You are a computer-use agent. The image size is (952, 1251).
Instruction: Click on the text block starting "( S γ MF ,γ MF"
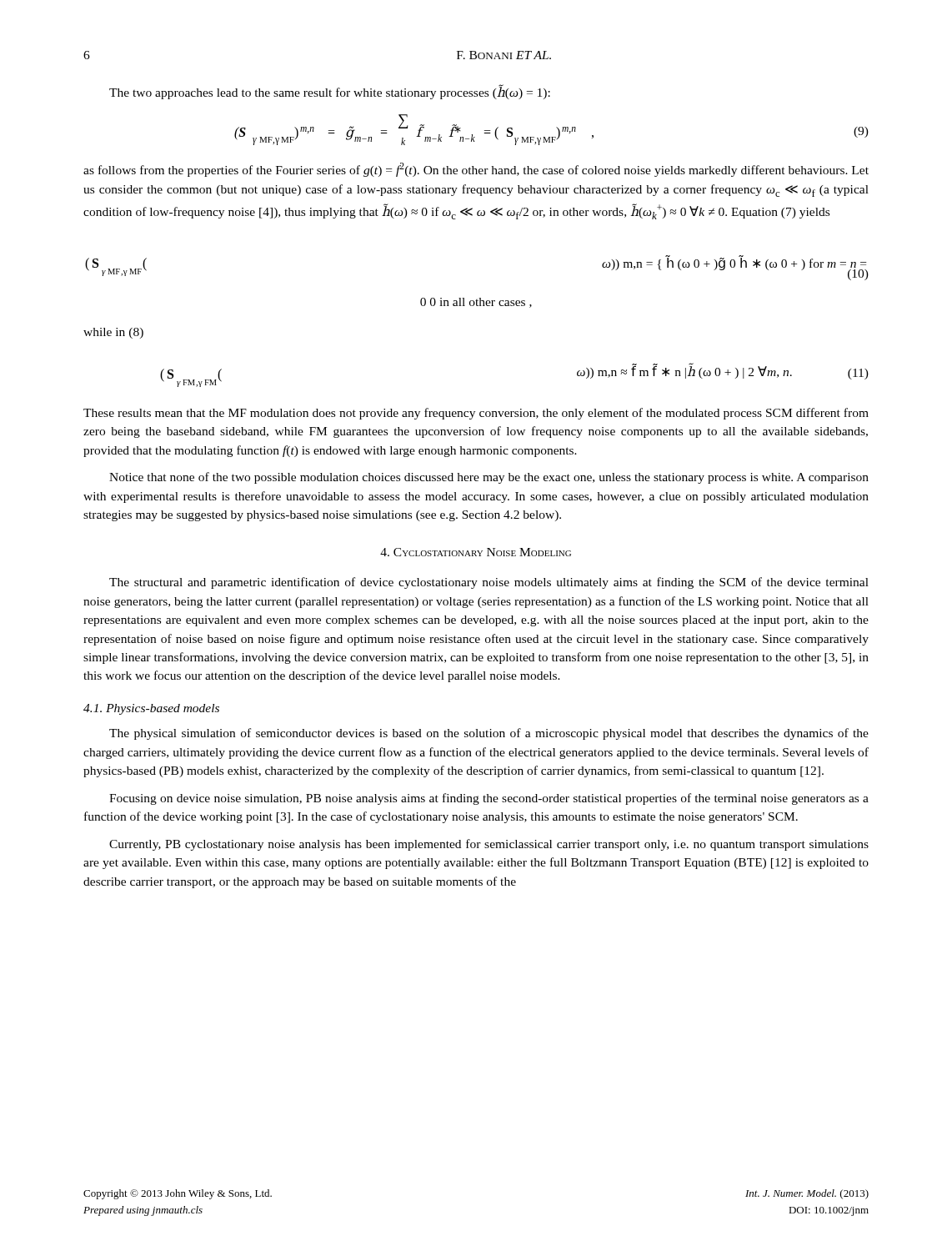pyautogui.click(x=87, y=267)
